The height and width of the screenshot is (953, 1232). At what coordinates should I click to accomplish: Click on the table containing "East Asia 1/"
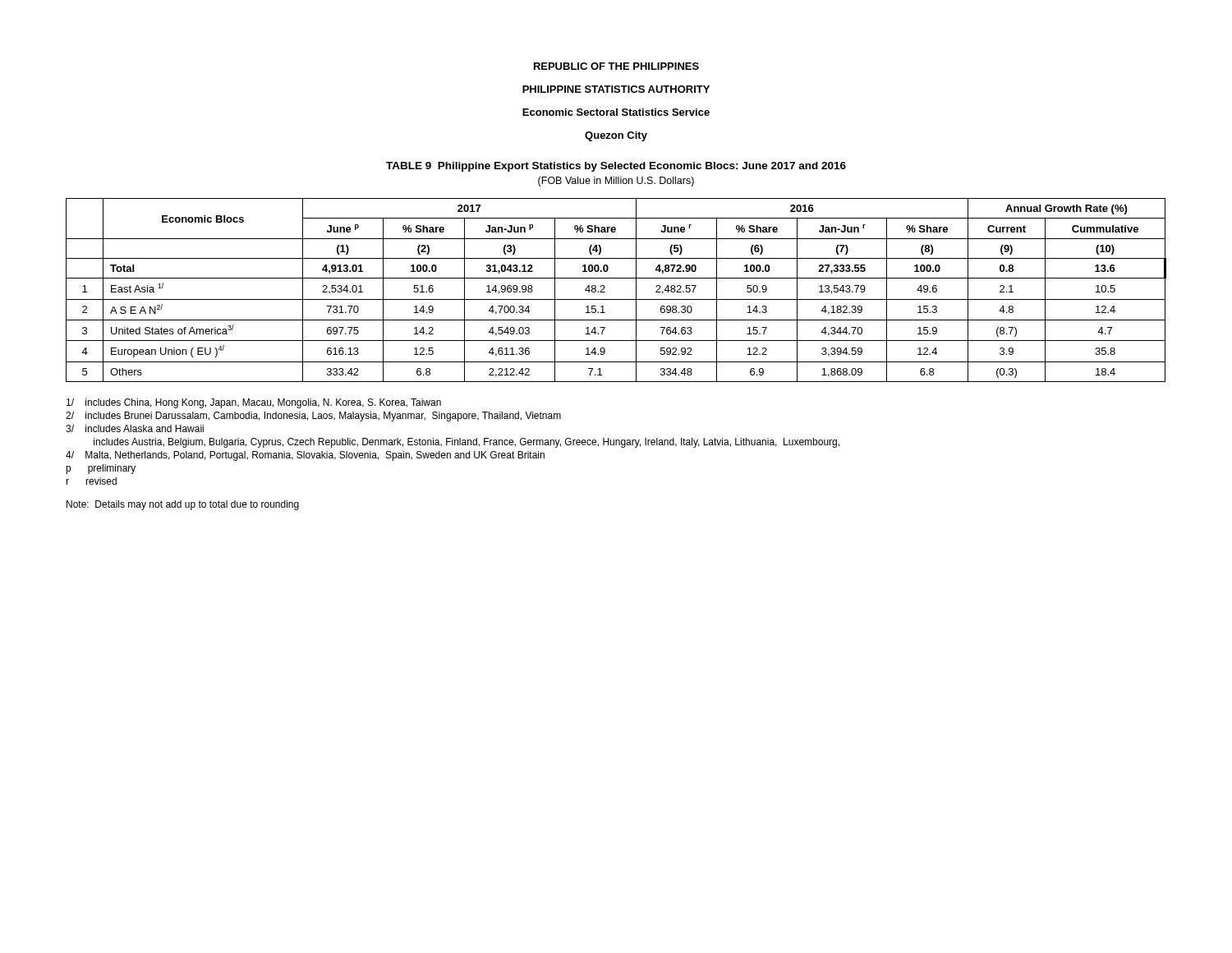click(616, 290)
